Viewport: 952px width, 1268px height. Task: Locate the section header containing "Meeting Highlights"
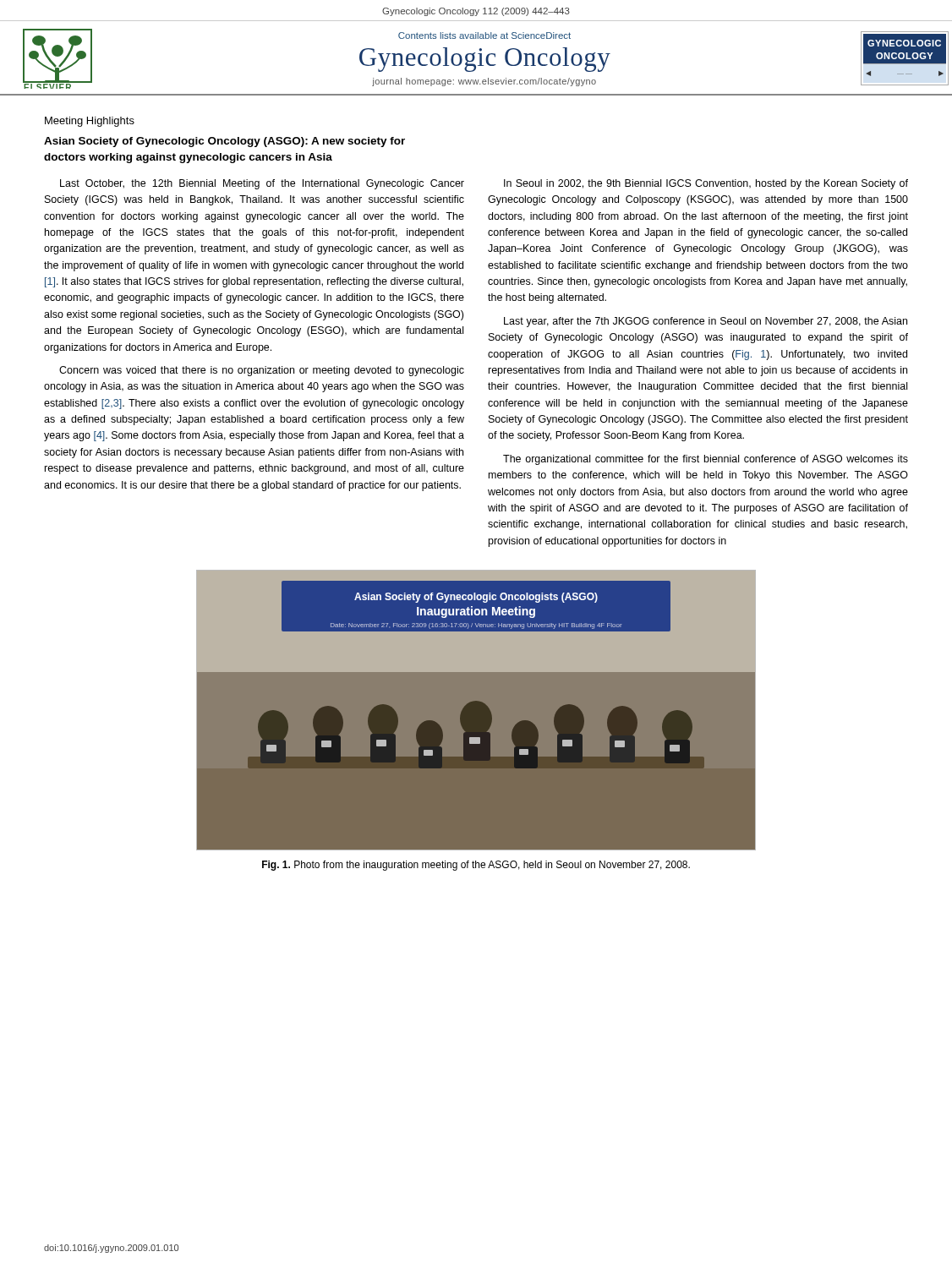pos(89,120)
